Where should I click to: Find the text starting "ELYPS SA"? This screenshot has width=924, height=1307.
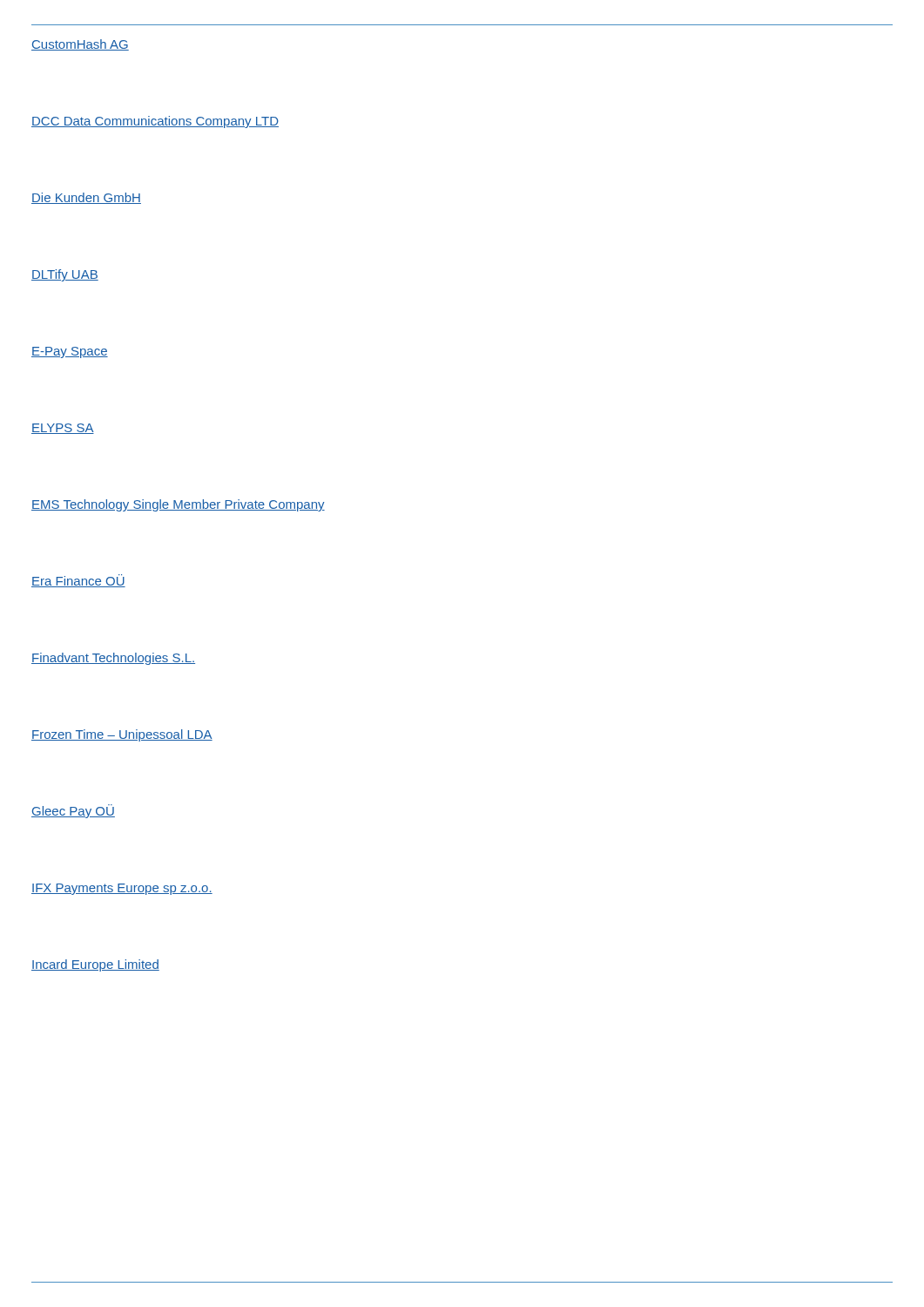tap(62, 427)
